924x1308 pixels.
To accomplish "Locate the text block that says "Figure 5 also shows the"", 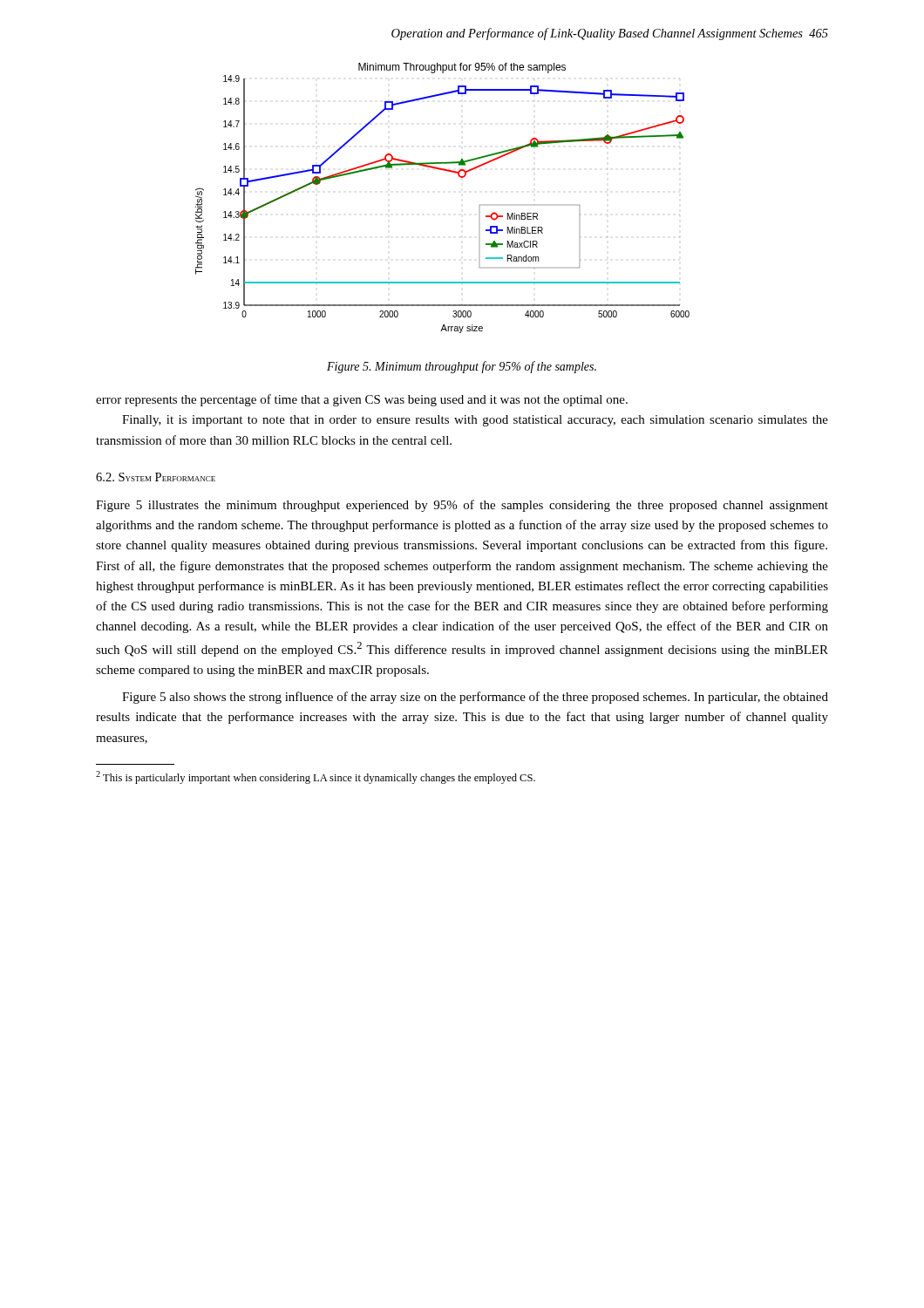I will pyautogui.click(x=462, y=717).
